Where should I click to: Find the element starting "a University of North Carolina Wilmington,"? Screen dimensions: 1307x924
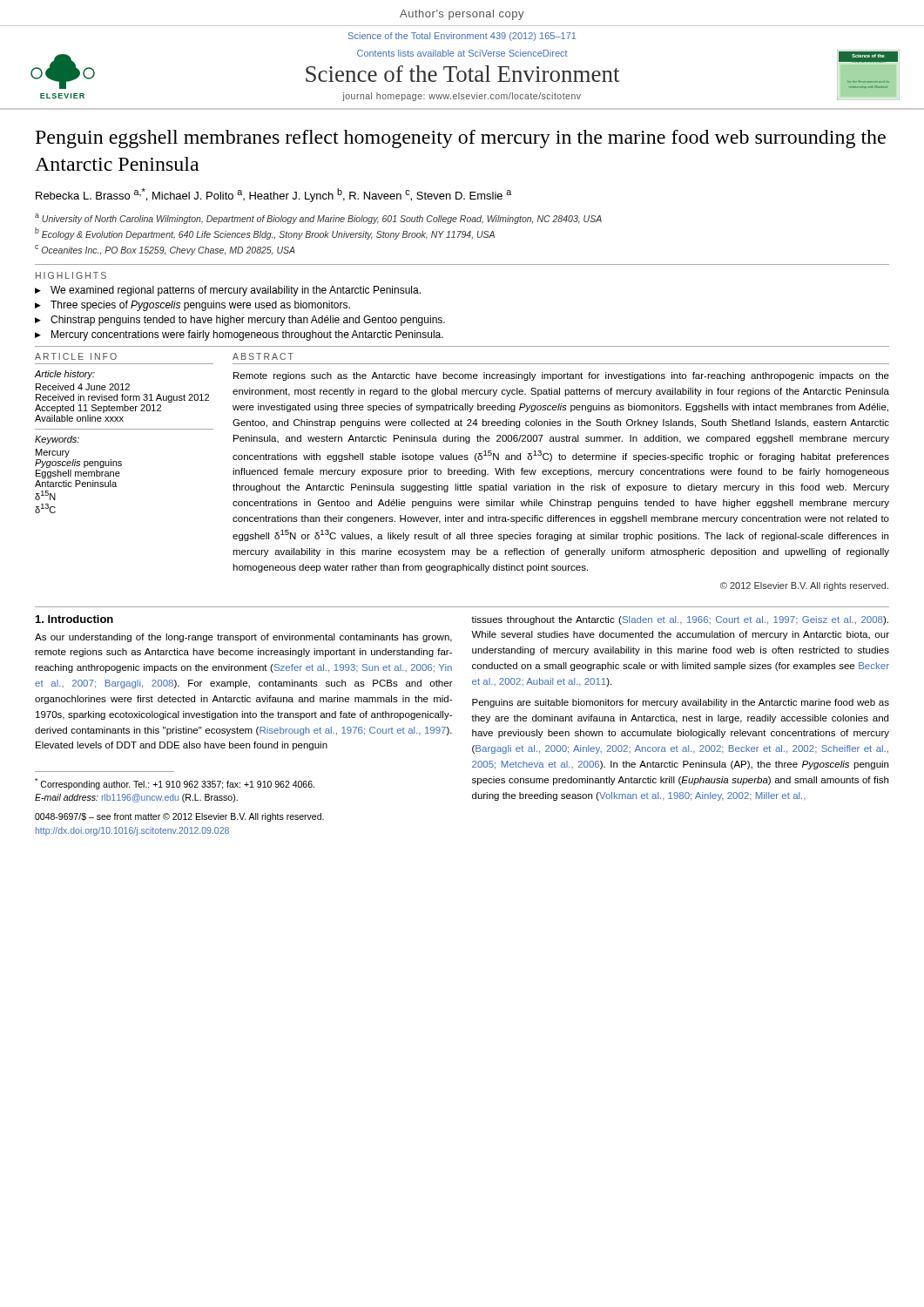pos(318,233)
